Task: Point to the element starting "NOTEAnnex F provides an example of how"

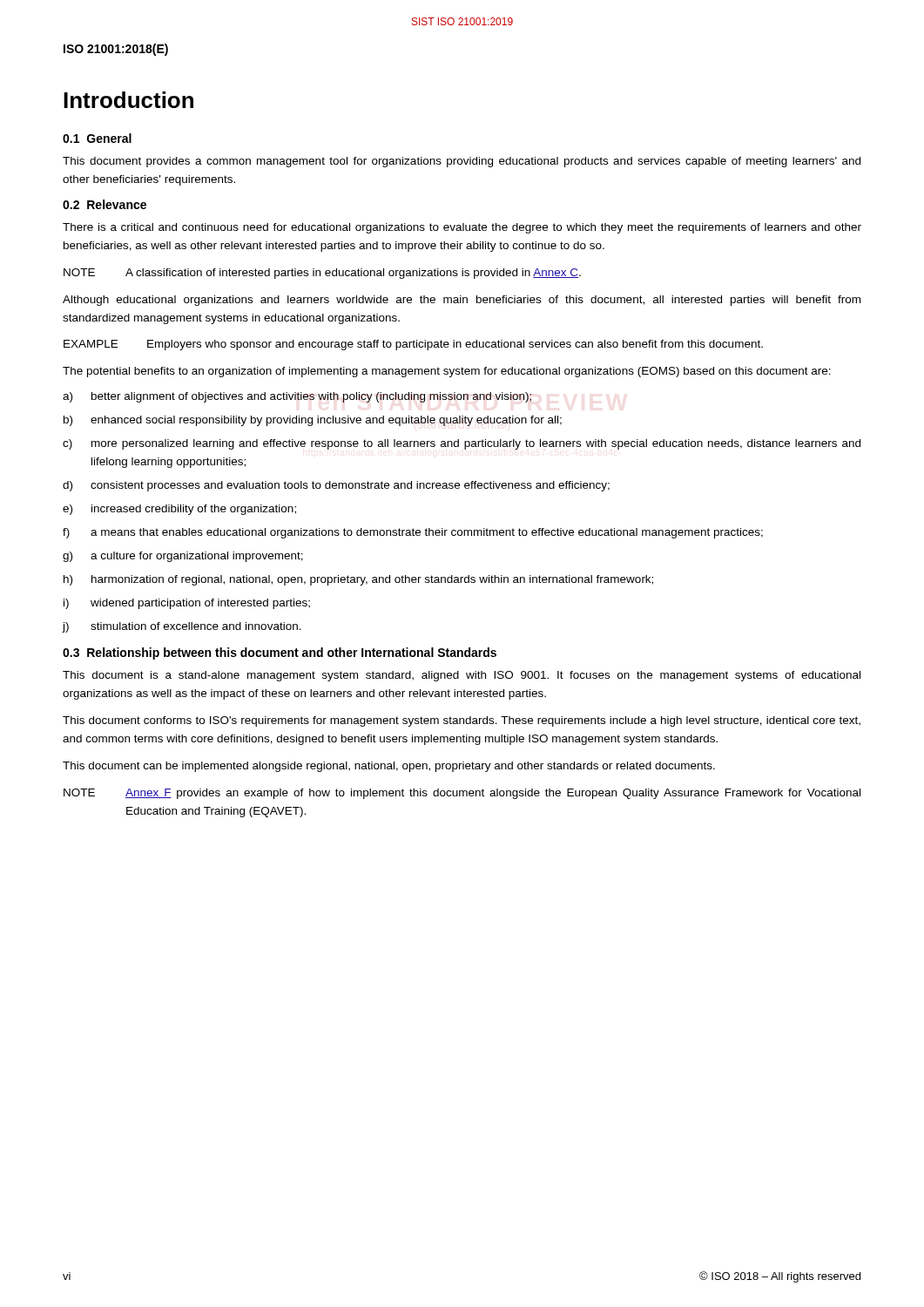Action: [x=462, y=802]
